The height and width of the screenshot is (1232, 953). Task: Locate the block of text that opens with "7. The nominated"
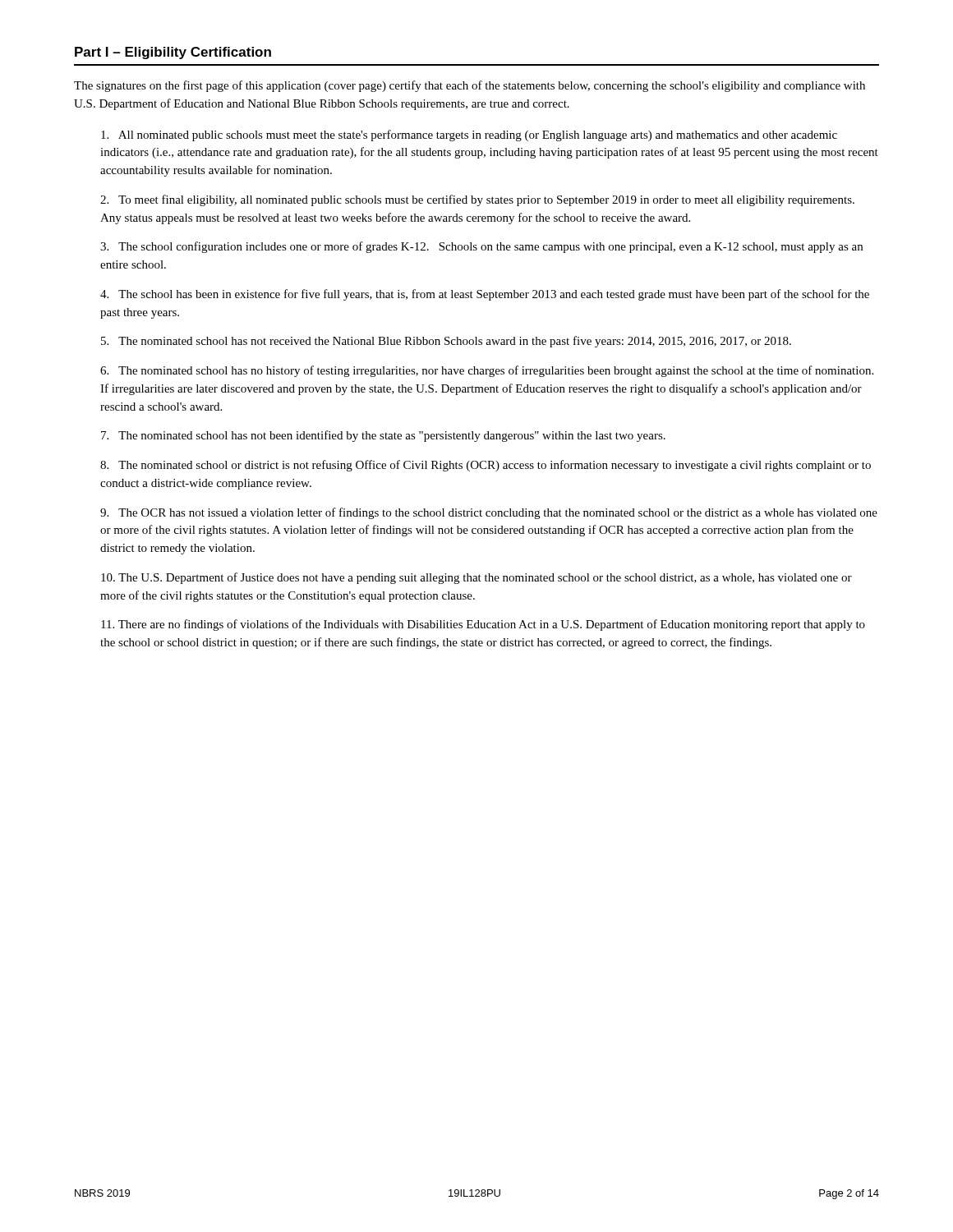point(383,436)
